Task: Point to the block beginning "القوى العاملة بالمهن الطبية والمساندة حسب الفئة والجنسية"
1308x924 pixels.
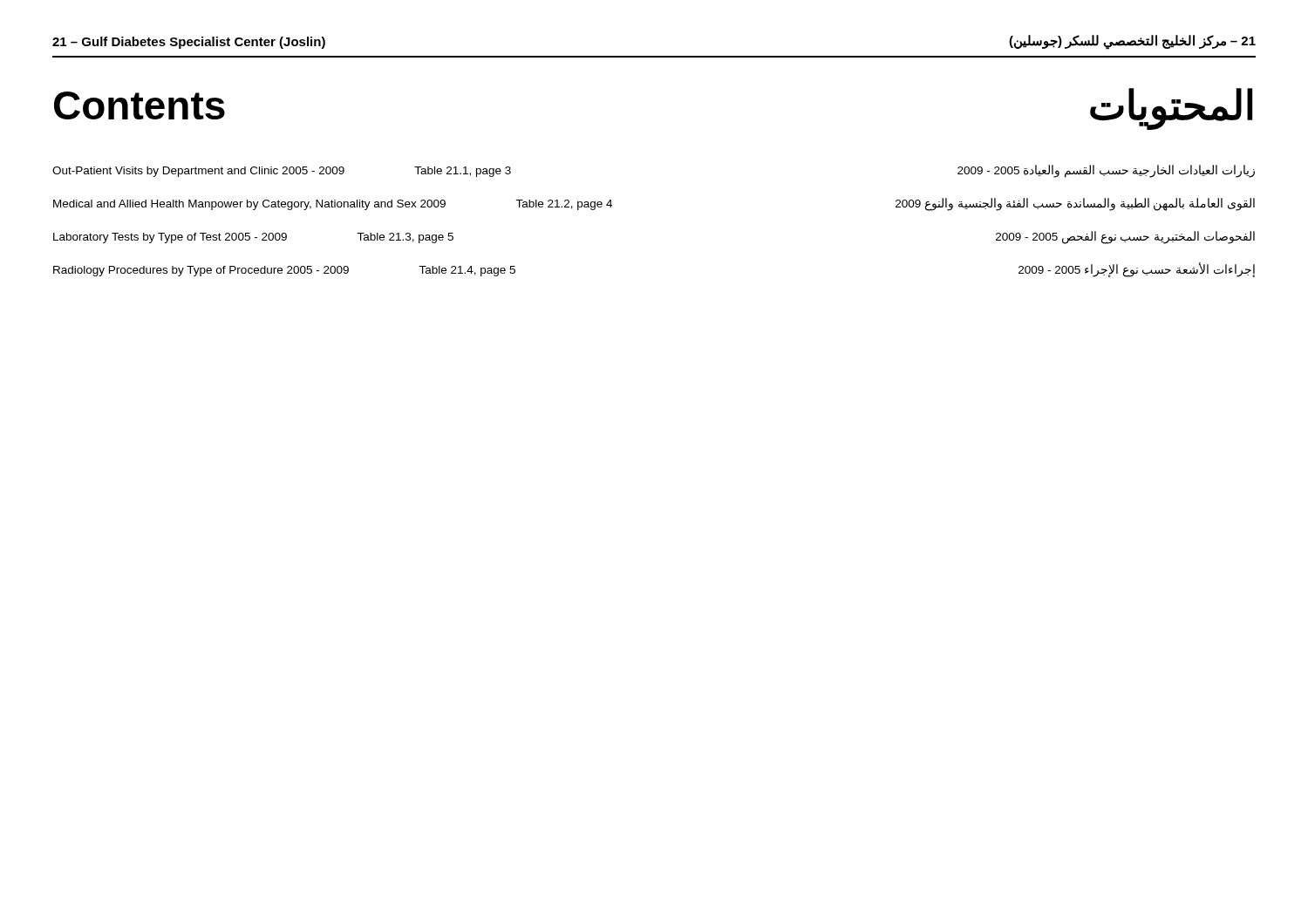Action: point(1075,204)
